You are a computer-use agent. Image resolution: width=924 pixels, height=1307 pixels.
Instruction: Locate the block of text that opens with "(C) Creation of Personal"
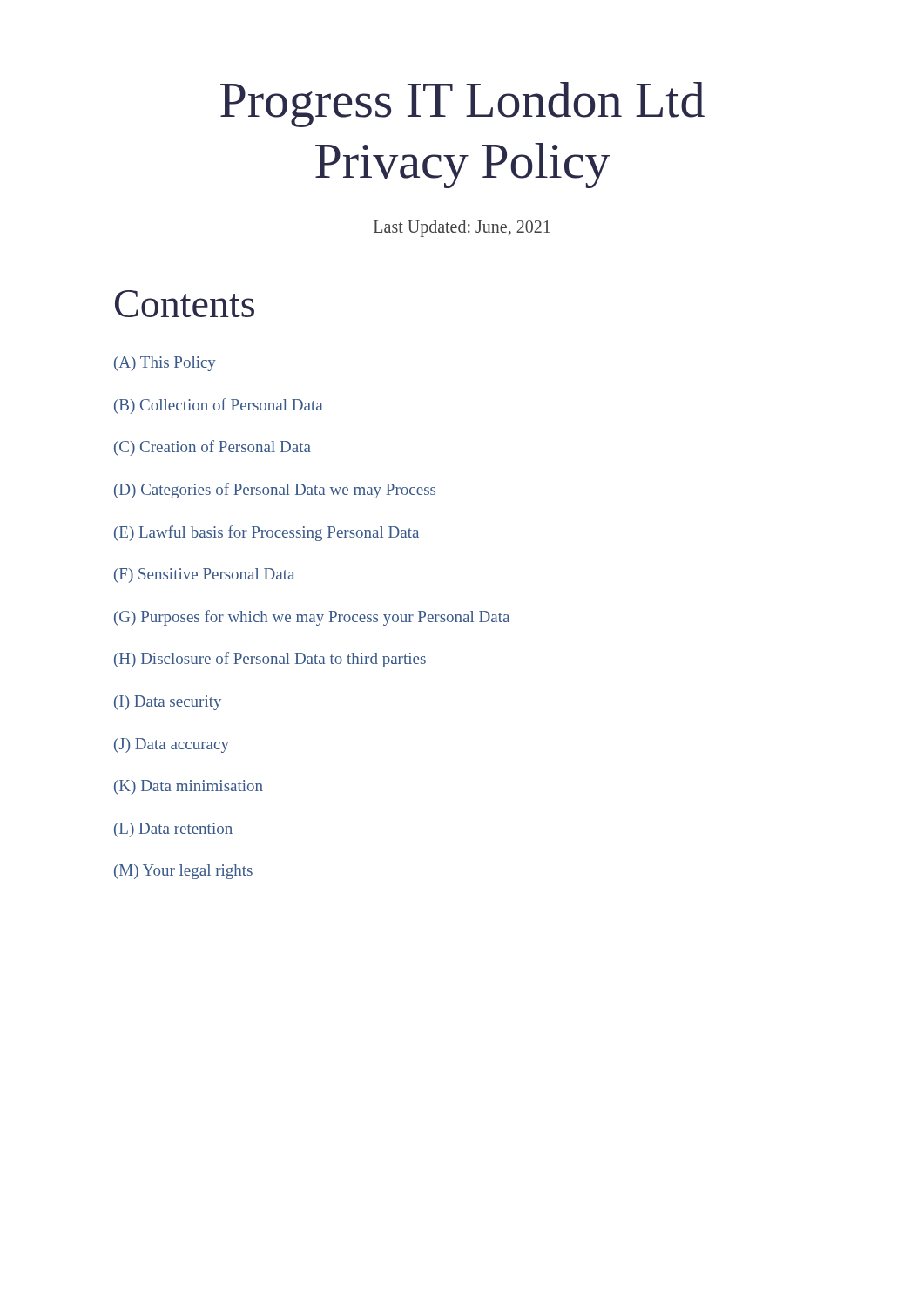[x=212, y=447]
